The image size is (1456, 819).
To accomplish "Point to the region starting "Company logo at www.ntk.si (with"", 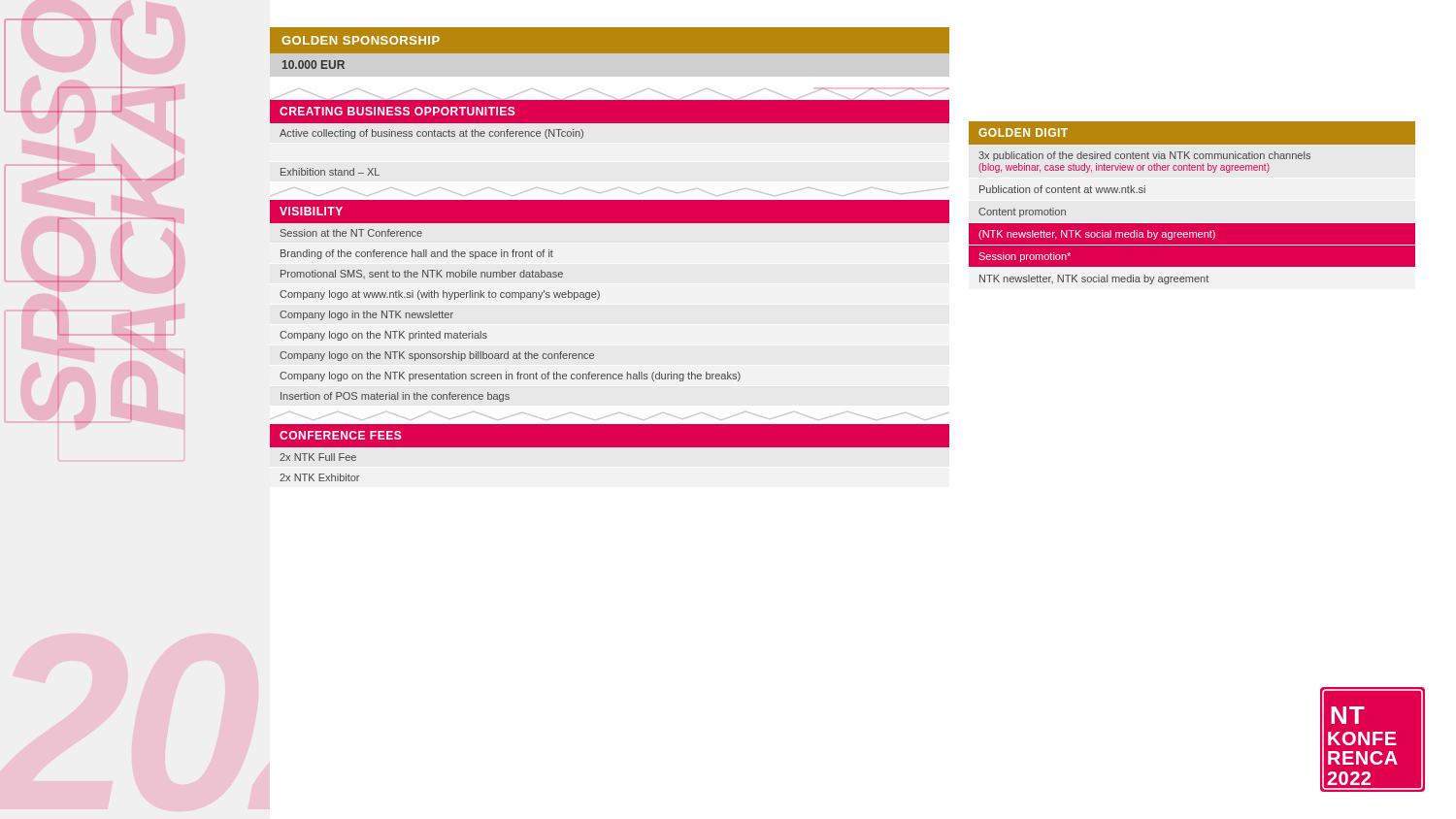I will coord(440,294).
